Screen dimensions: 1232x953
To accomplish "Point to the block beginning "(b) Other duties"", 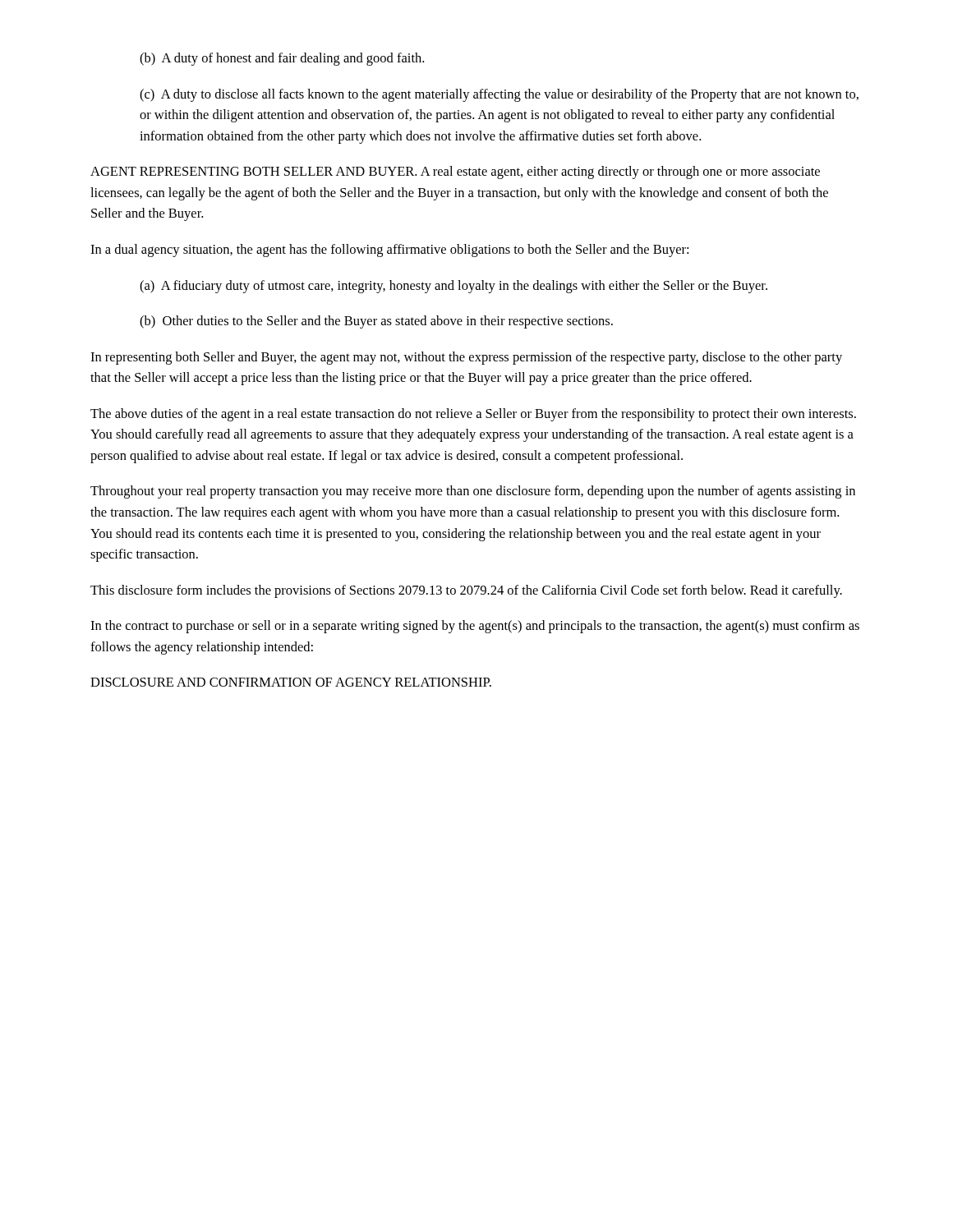I will coord(377,321).
